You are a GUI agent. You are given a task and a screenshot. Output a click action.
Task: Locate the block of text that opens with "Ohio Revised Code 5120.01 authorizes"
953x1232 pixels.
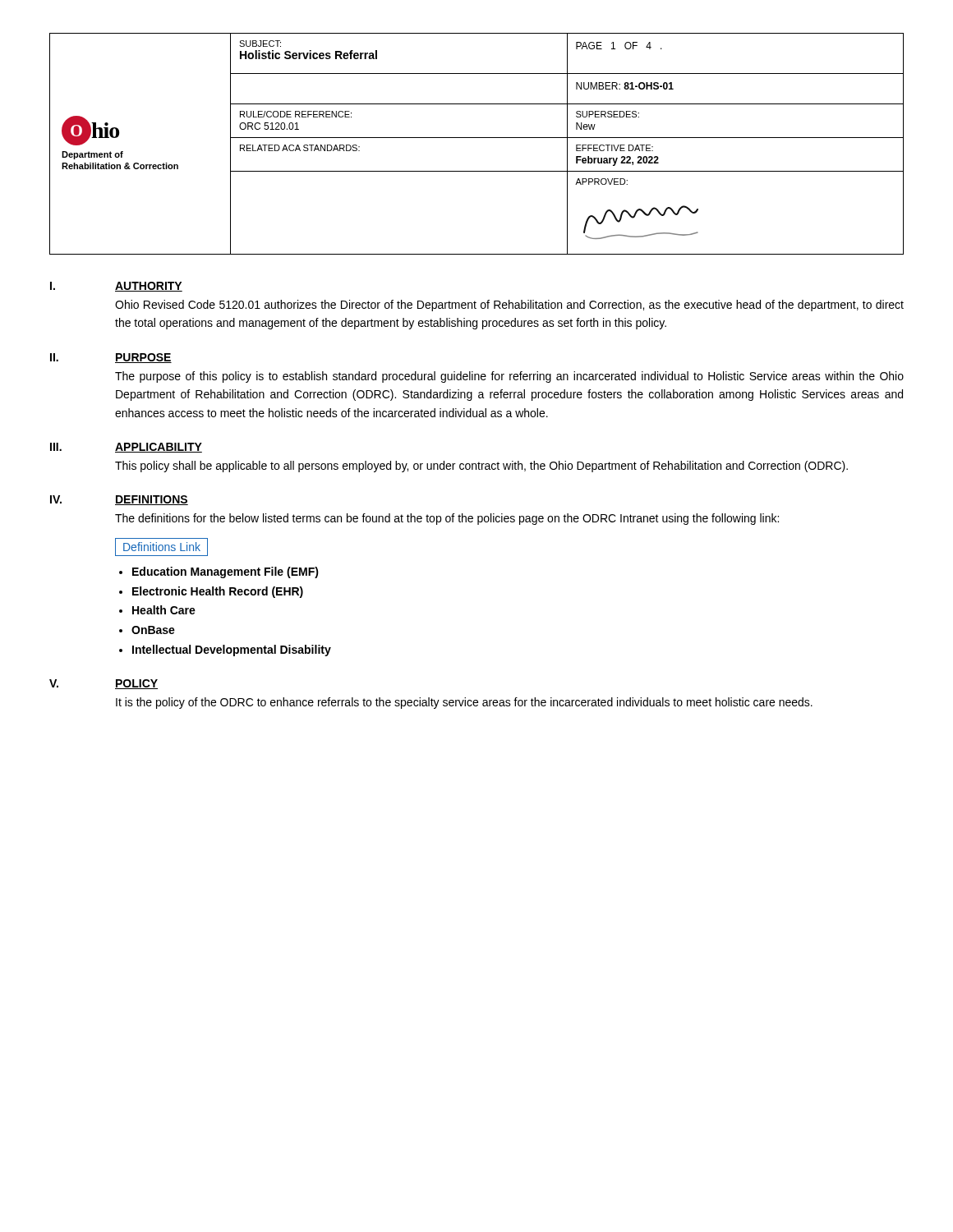(x=476, y=314)
